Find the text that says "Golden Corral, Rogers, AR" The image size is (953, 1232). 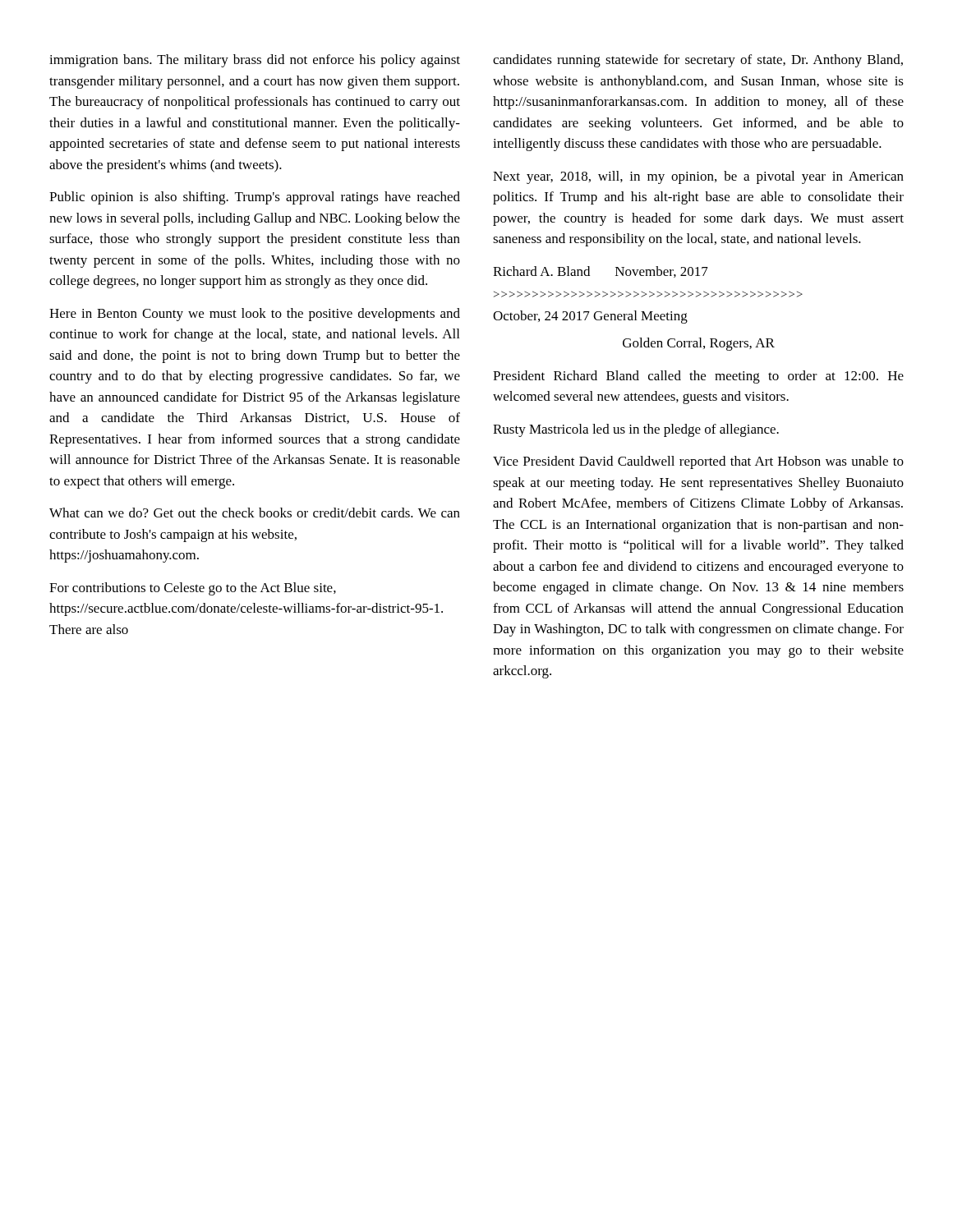pos(698,343)
